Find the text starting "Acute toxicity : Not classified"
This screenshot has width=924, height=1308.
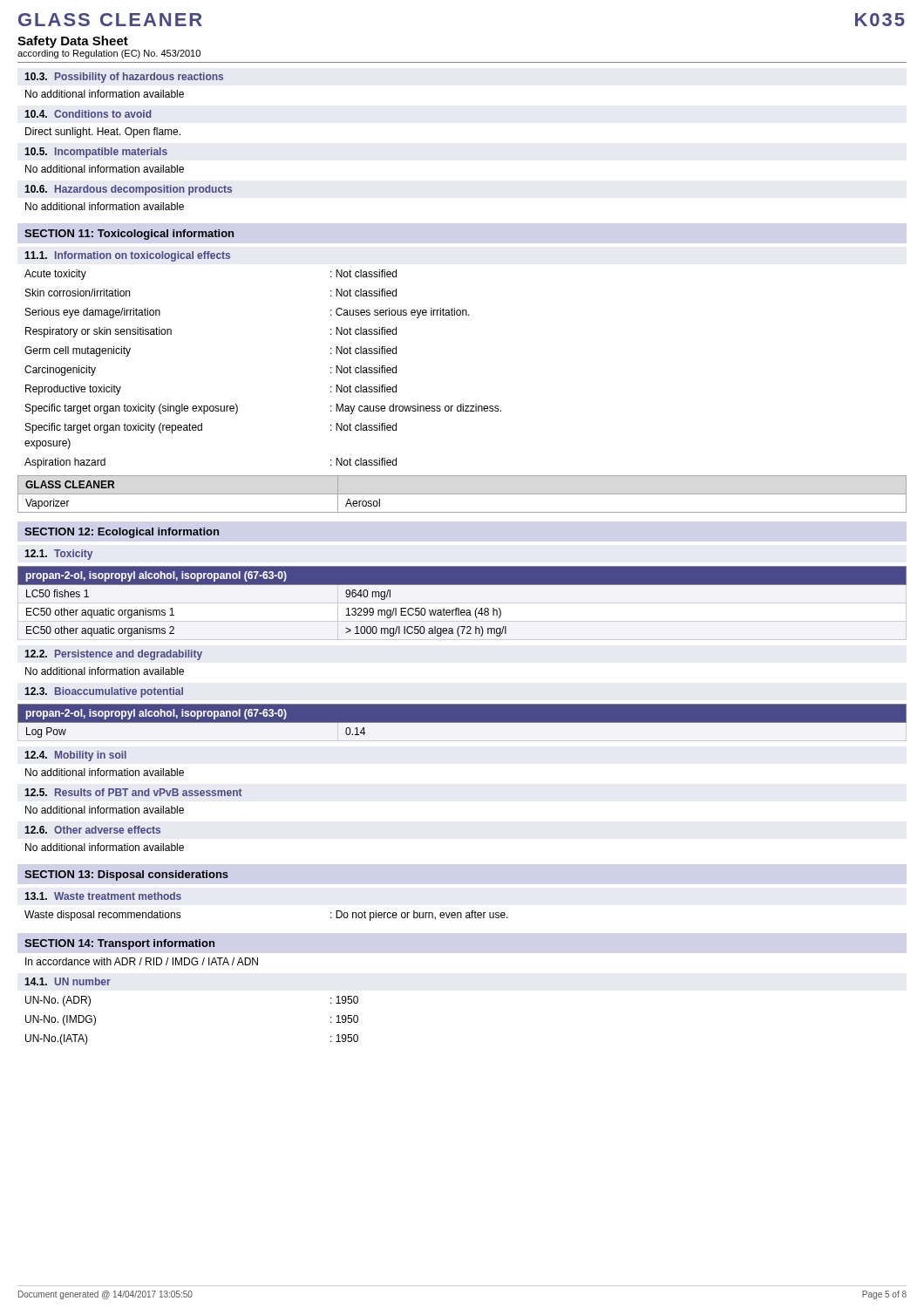(61, 274)
